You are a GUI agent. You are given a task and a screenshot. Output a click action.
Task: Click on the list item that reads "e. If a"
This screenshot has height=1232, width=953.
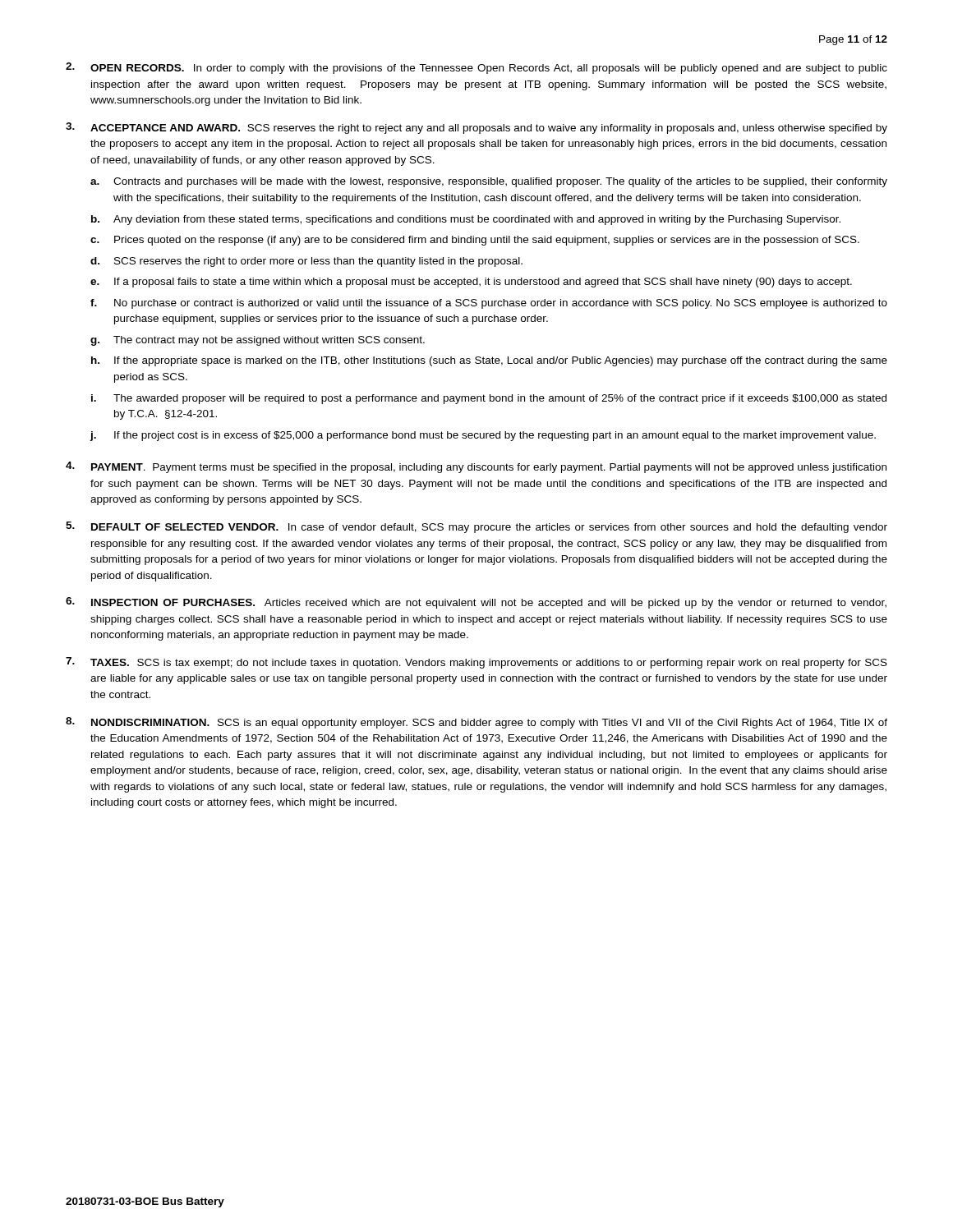[x=489, y=282]
